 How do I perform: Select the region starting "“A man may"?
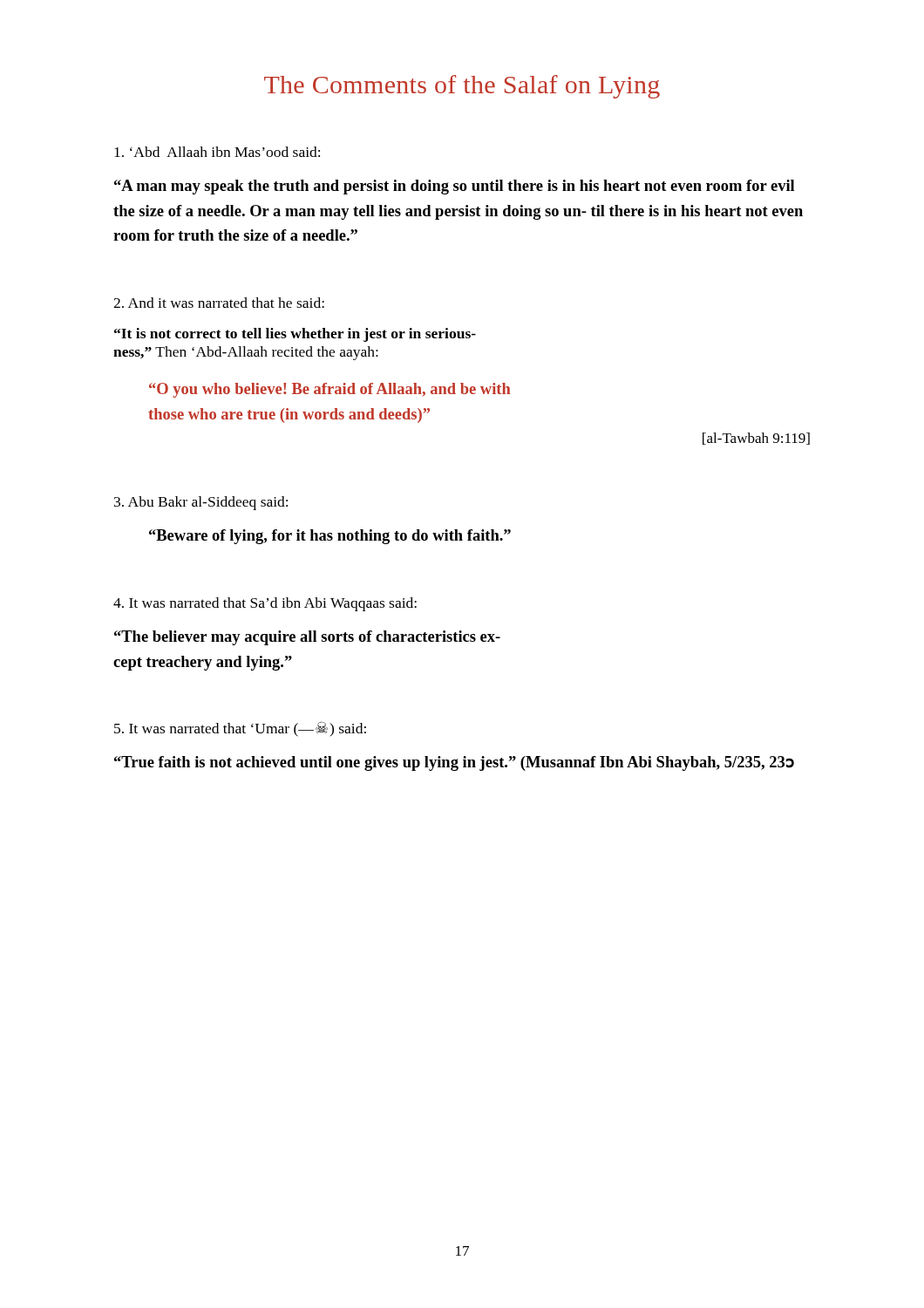pyautogui.click(x=458, y=211)
